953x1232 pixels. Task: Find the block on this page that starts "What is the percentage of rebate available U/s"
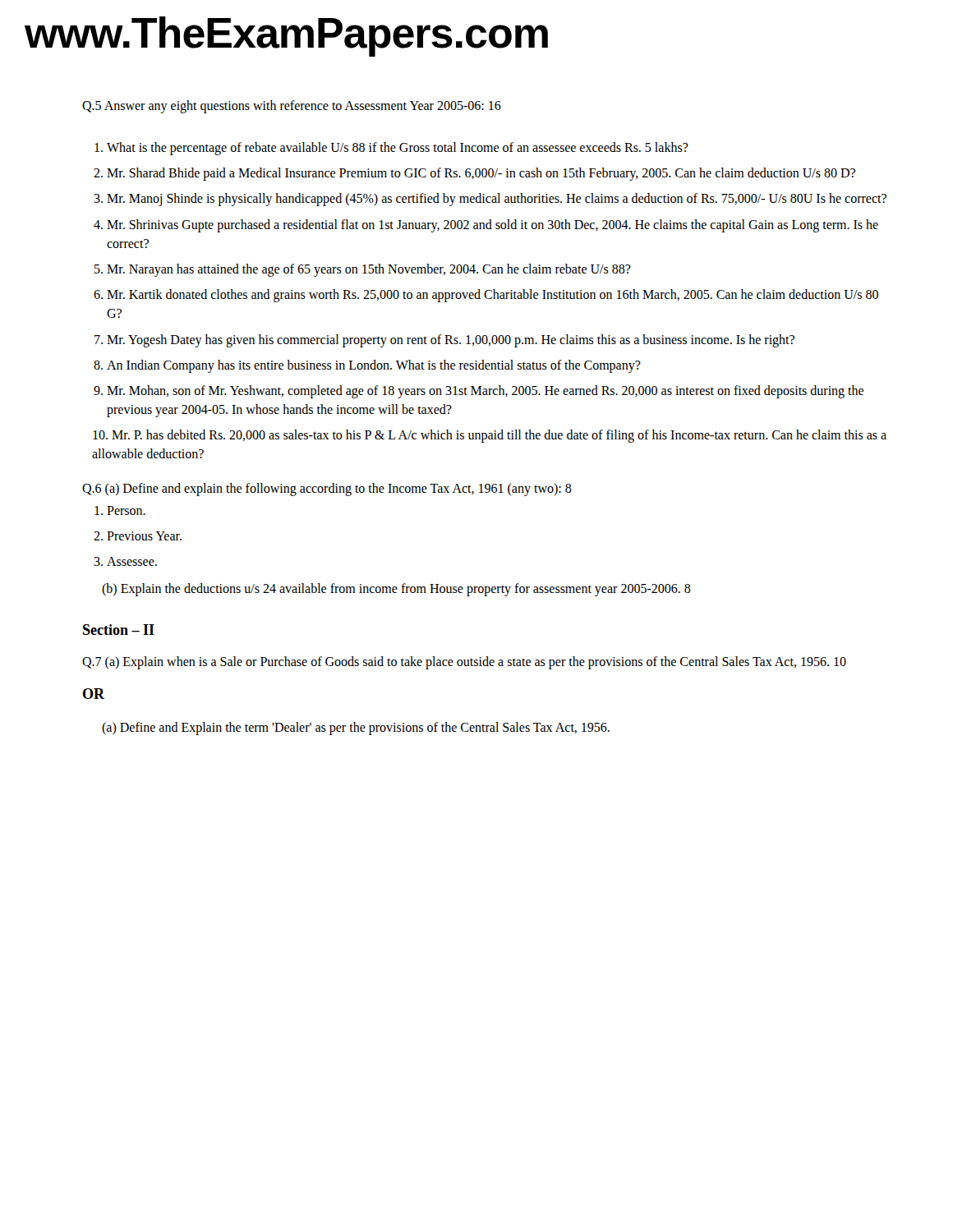(x=497, y=148)
